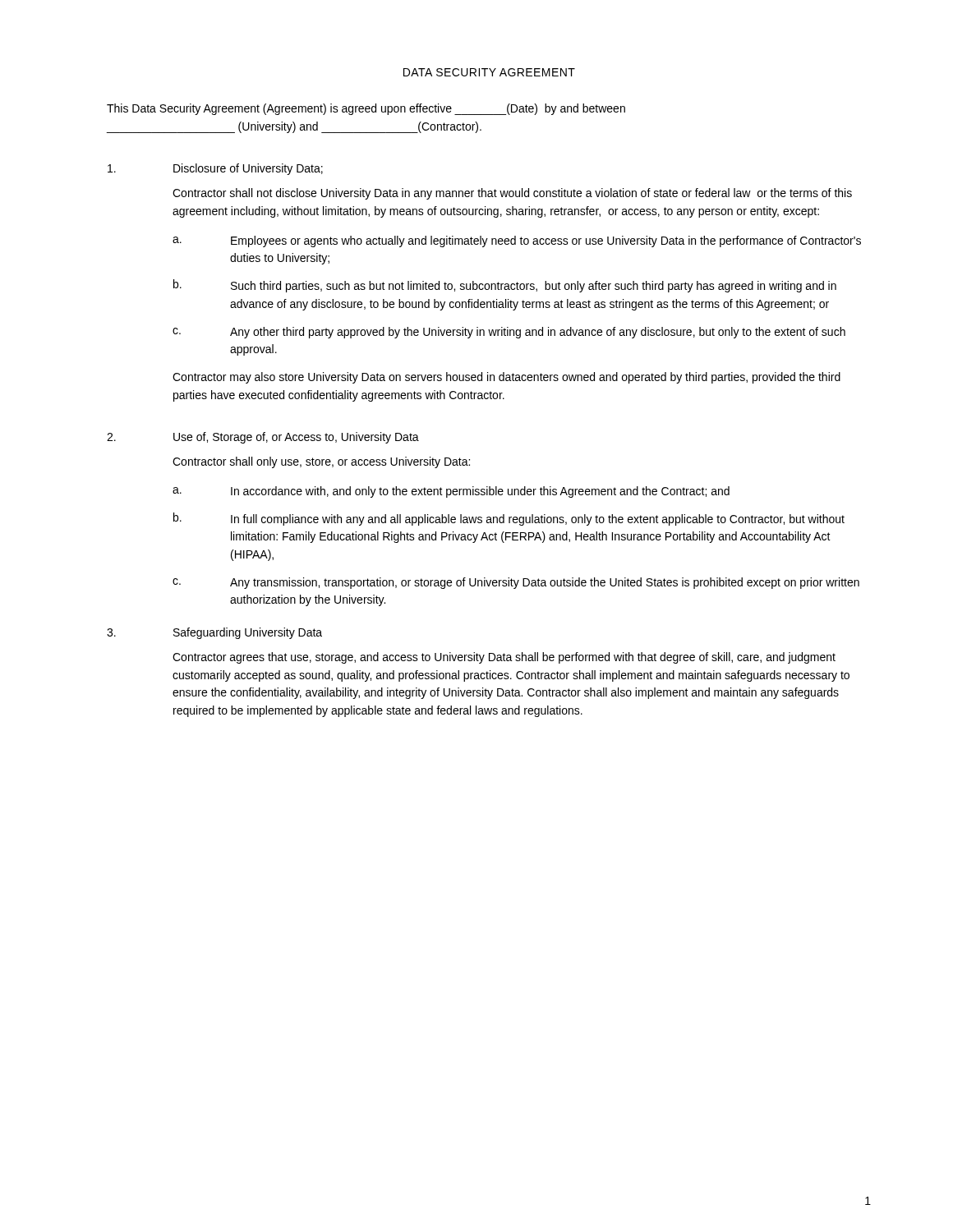Screen dimensions: 1232x953
Task: Click the section header that begins "Use of, Storage of, or Access to, University"
Action: click(296, 437)
